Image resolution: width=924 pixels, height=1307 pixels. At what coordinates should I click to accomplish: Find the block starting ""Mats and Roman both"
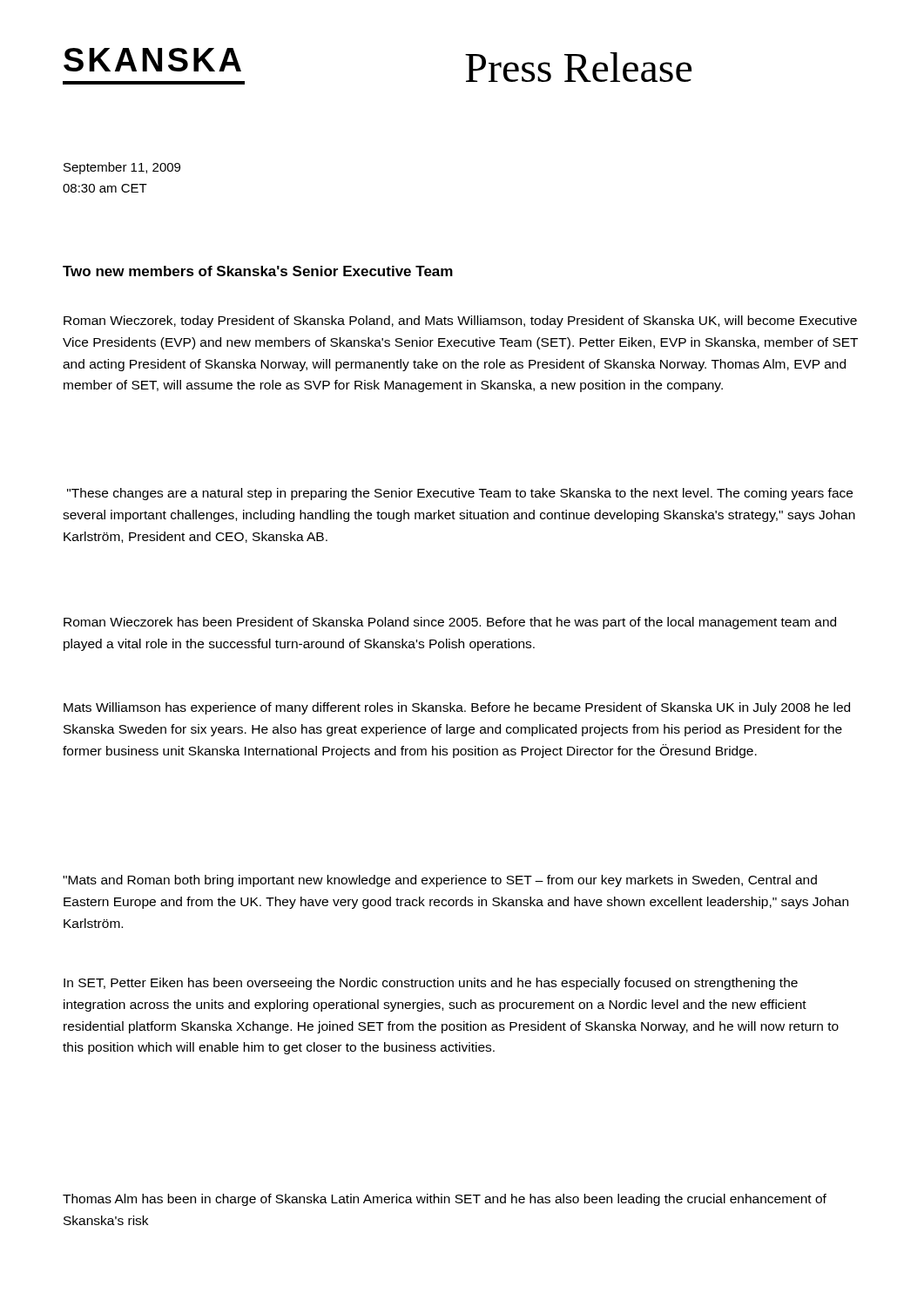coord(456,901)
